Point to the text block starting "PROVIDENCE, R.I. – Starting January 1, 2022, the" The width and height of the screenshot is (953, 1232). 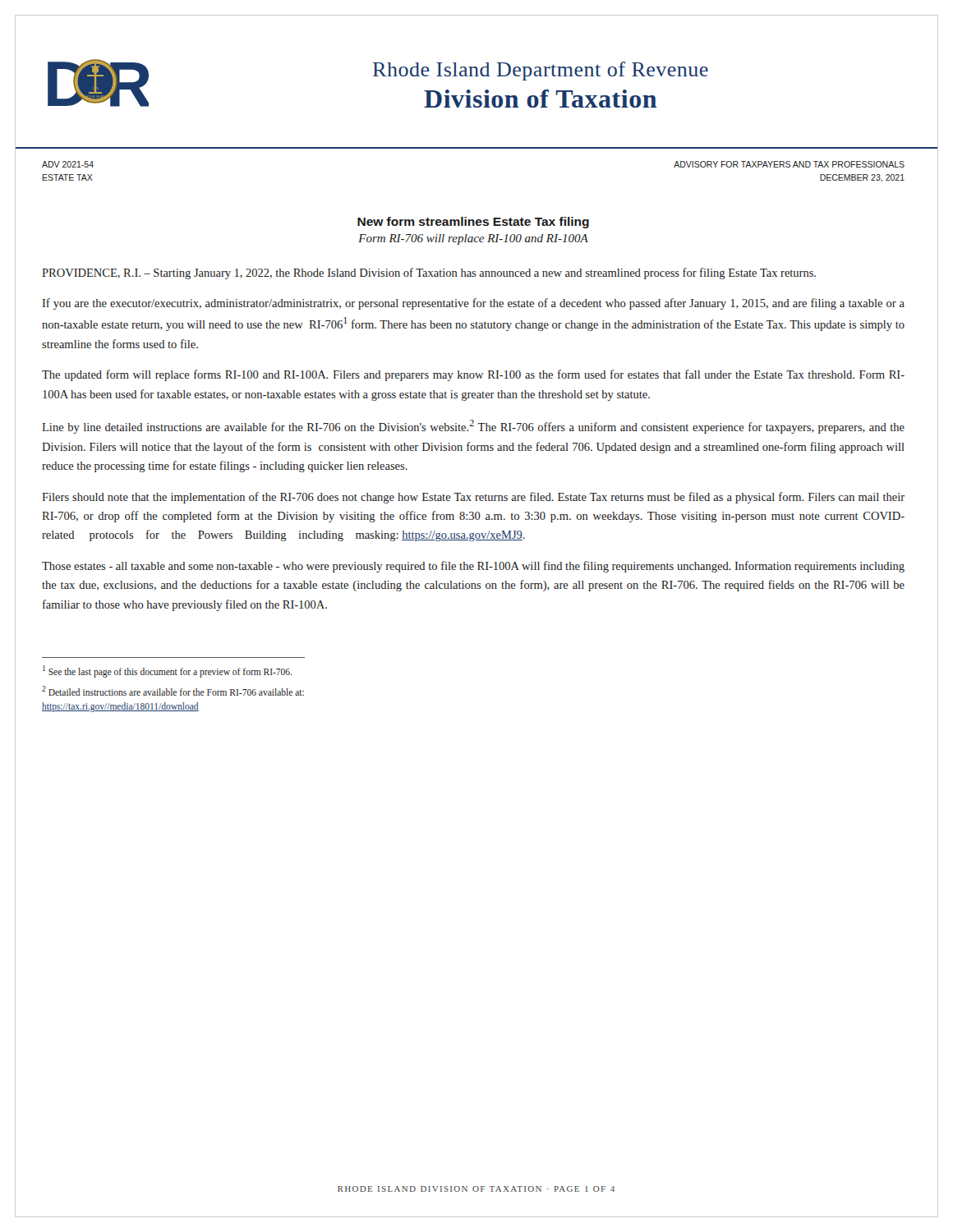pyautogui.click(x=429, y=272)
